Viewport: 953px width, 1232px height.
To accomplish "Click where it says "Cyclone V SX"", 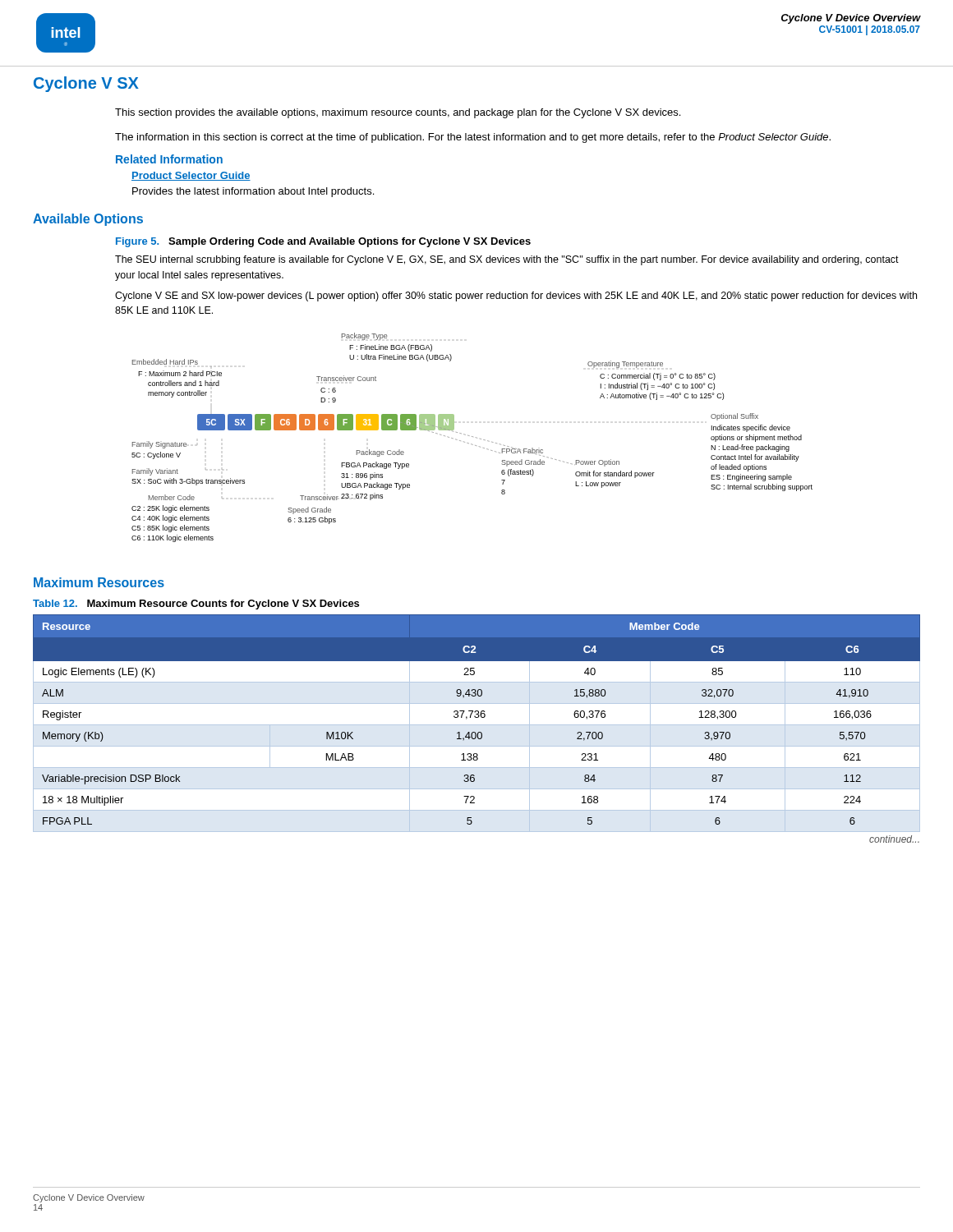I will tap(86, 83).
